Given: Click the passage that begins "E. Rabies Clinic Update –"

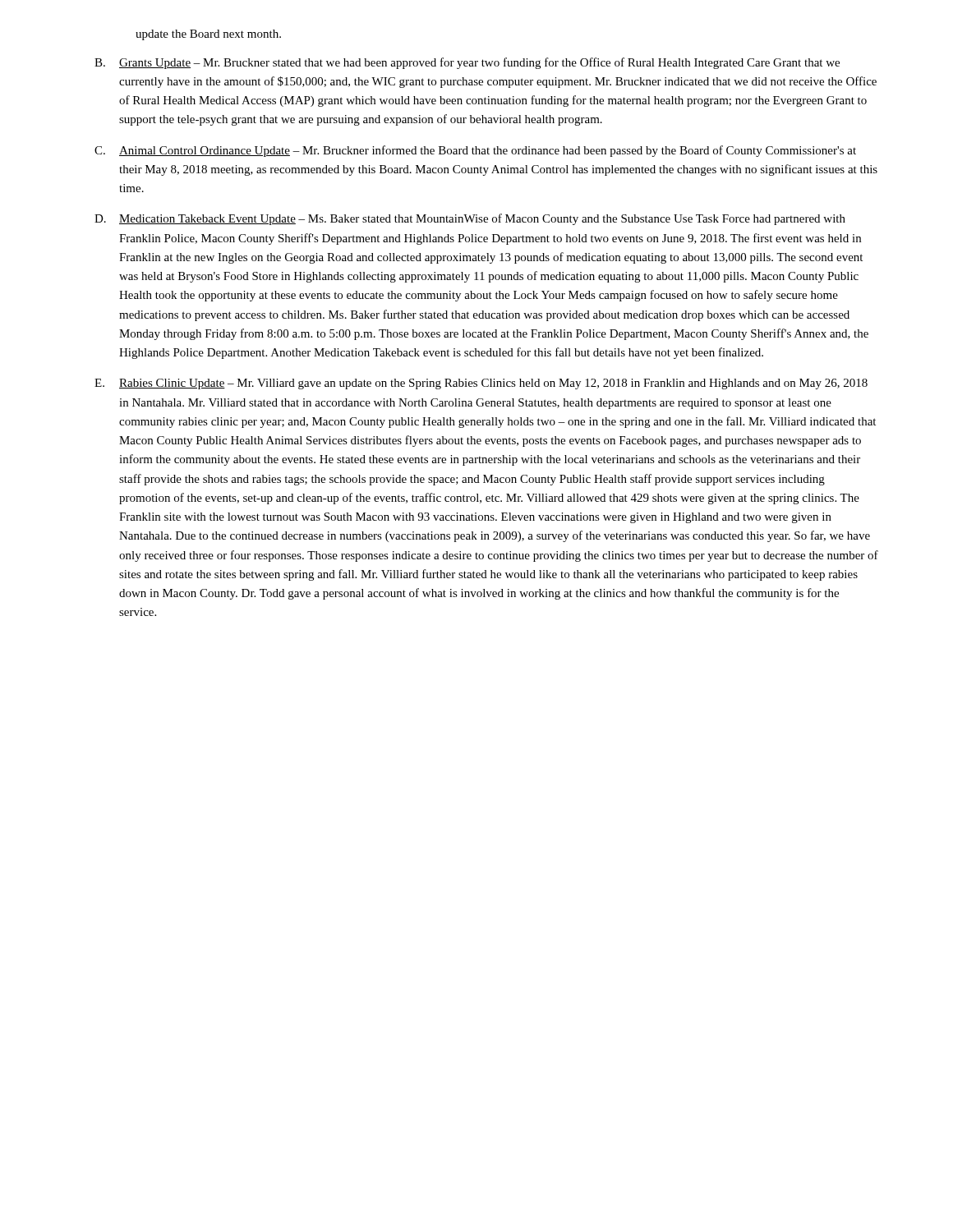Looking at the screenshot, I should point(487,498).
